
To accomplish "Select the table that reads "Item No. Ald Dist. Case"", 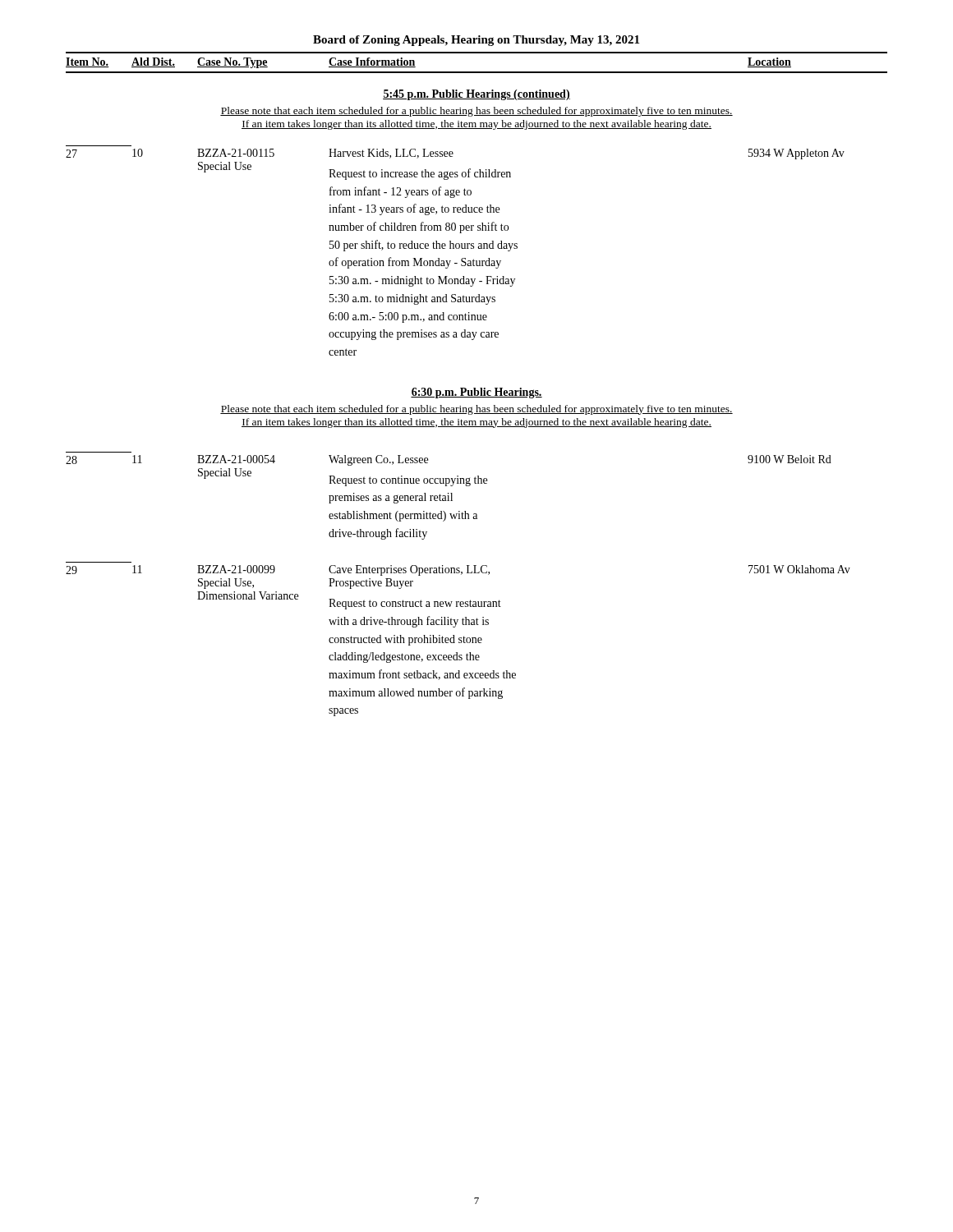I will [476, 62].
